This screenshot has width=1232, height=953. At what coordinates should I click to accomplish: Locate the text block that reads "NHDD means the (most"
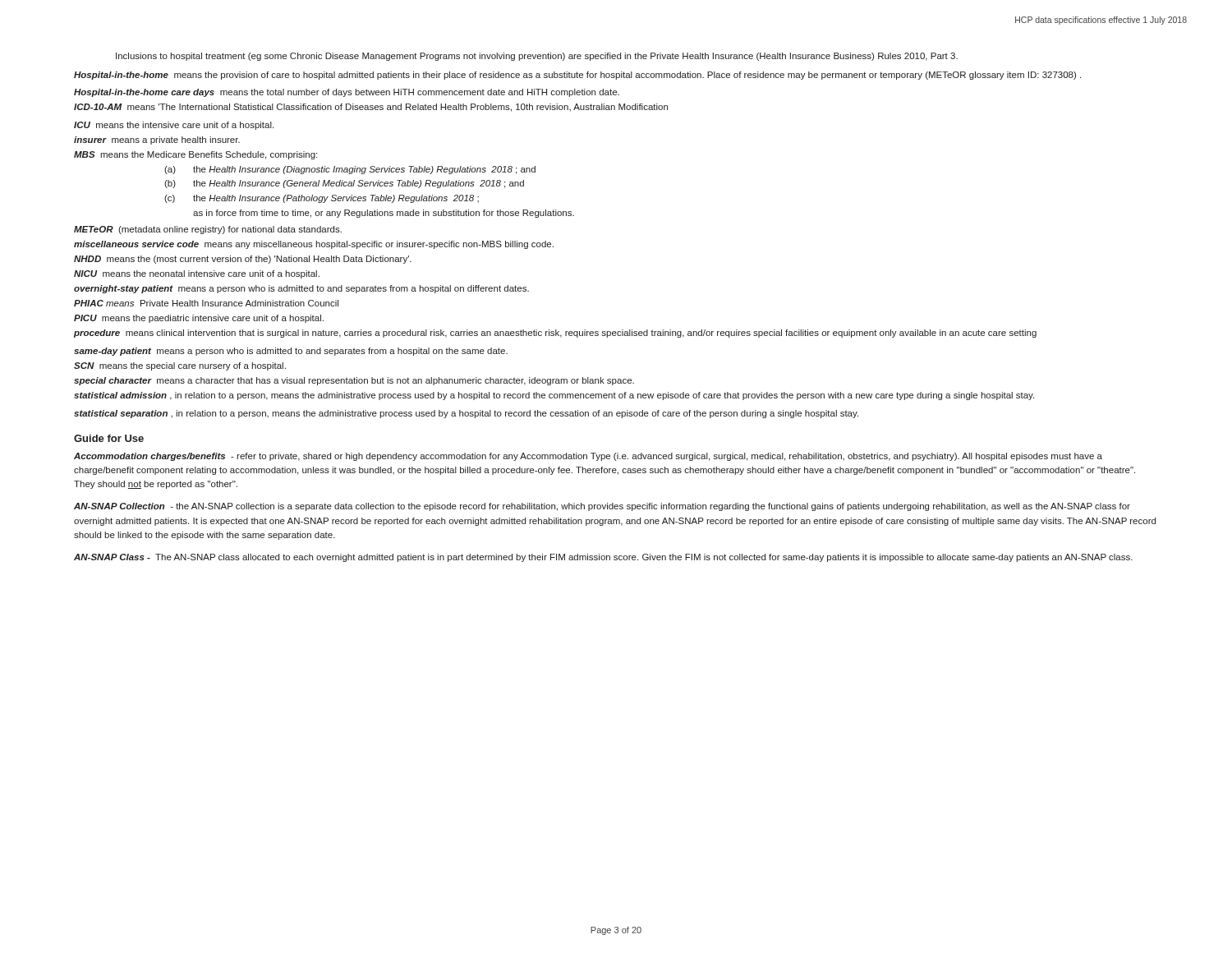click(x=243, y=259)
